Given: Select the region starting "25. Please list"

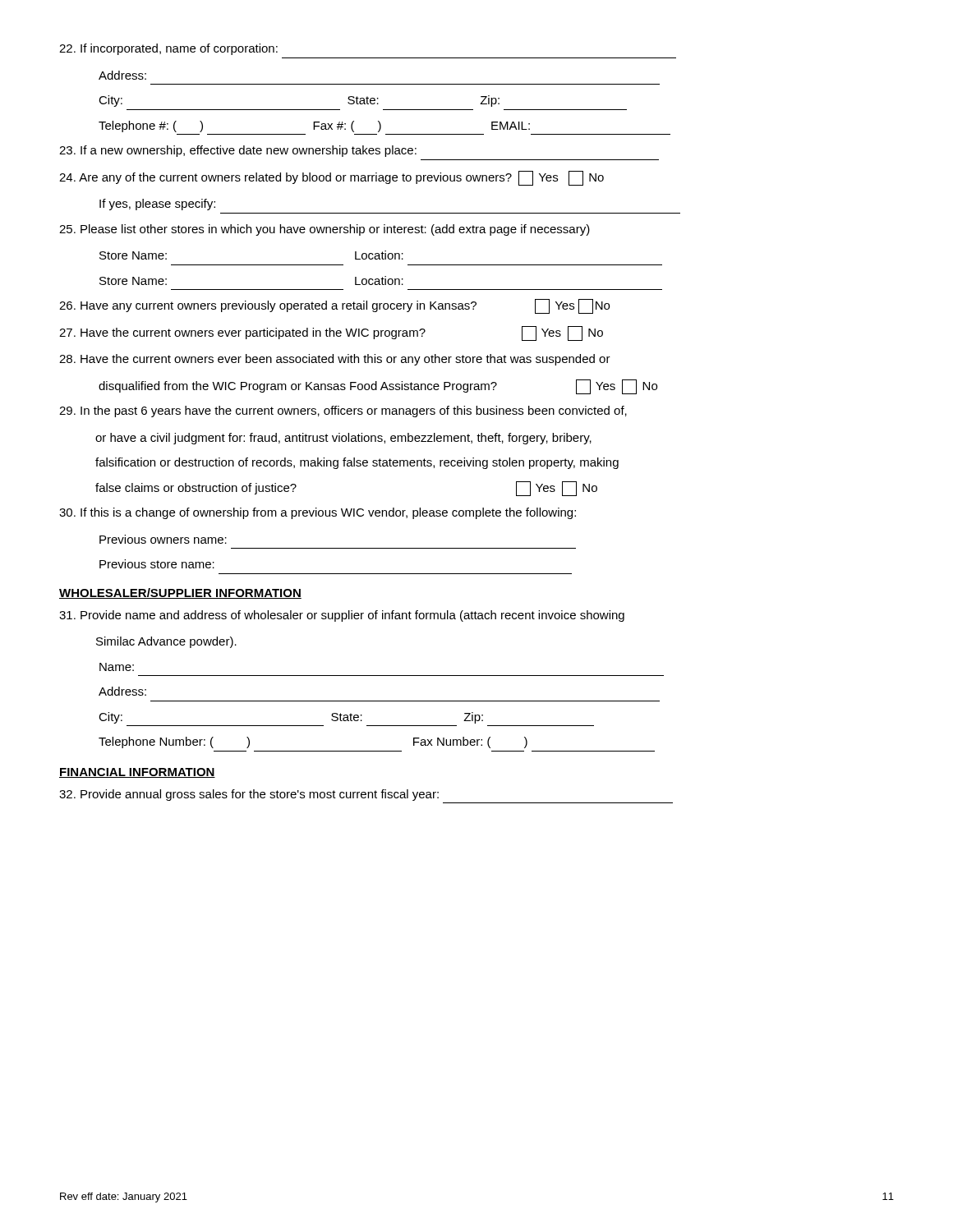Looking at the screenshot, I should (325, 228).
